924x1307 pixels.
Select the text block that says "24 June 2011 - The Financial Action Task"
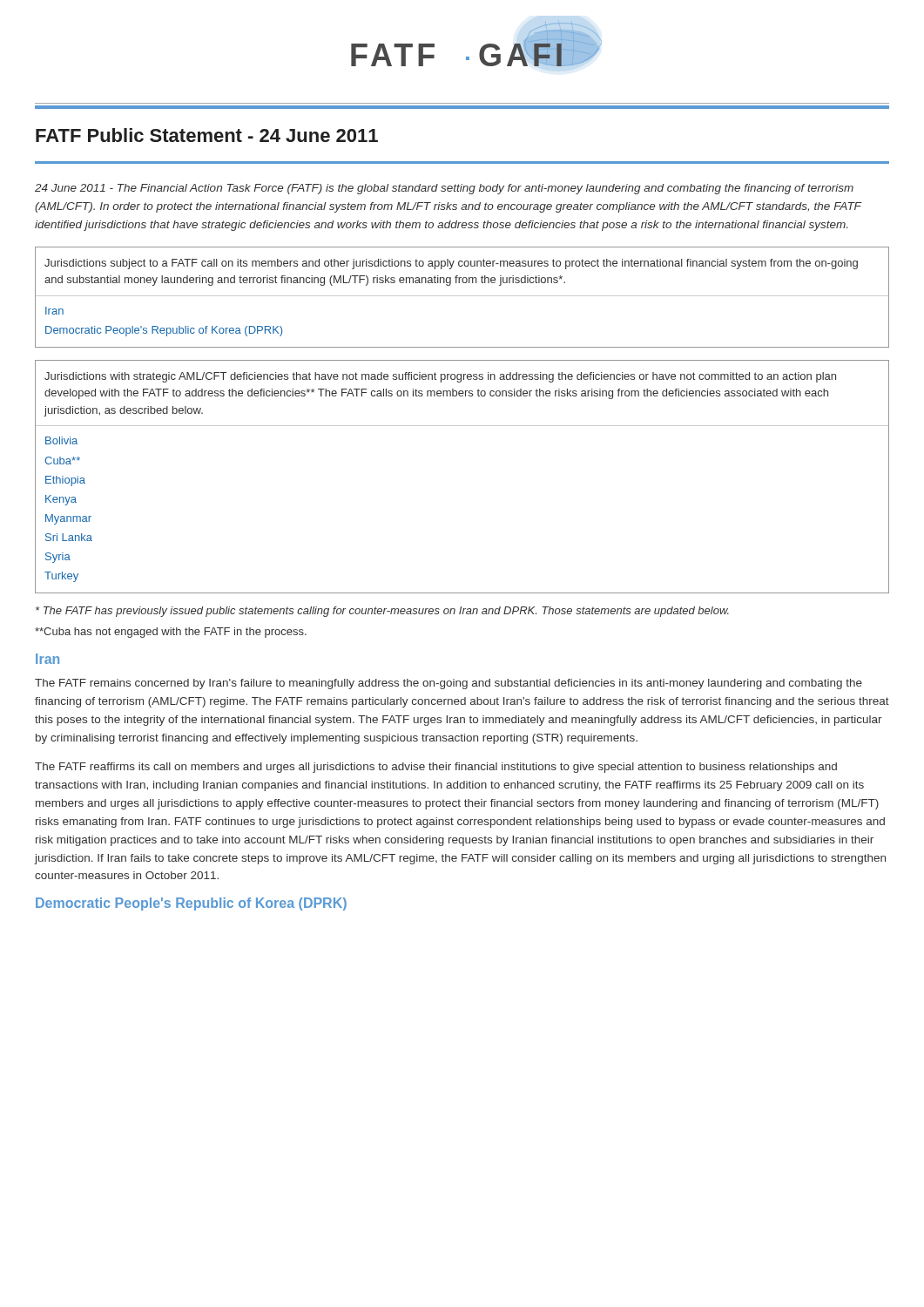(448, 206)
